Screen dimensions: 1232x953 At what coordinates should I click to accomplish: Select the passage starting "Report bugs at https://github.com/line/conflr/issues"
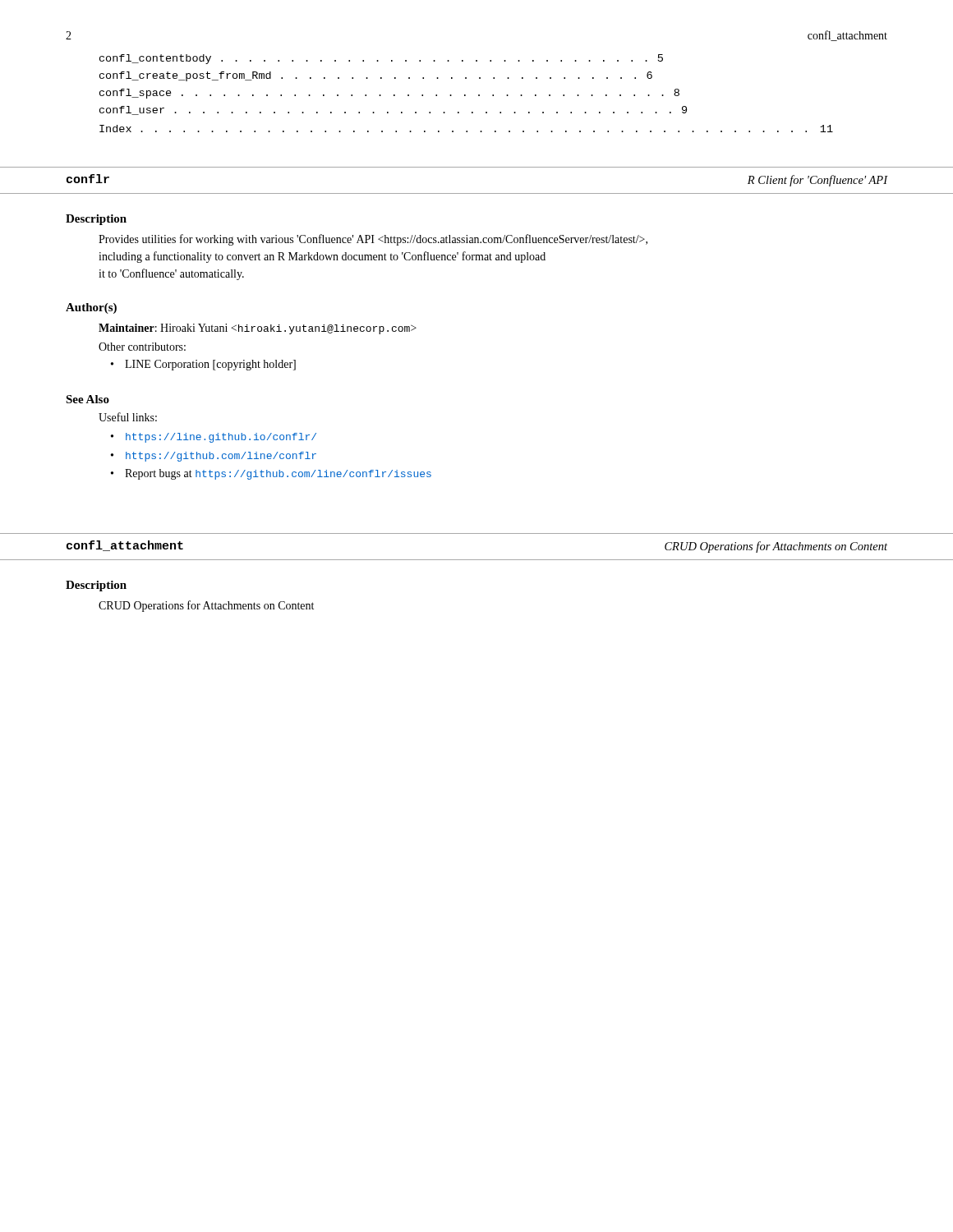click(x=278, y=474)
